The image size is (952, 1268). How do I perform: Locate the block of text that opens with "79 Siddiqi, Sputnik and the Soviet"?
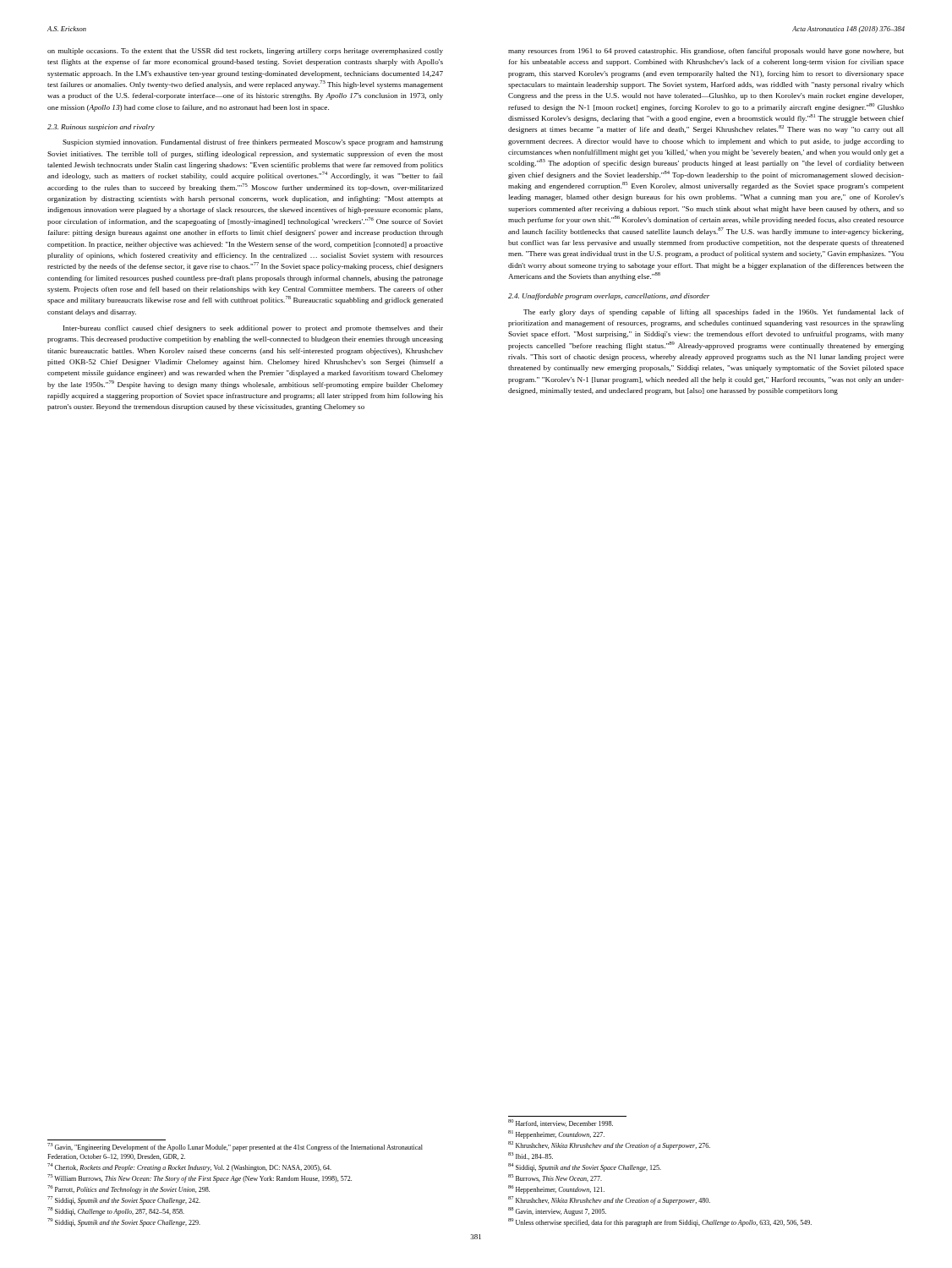(124, 1222)
